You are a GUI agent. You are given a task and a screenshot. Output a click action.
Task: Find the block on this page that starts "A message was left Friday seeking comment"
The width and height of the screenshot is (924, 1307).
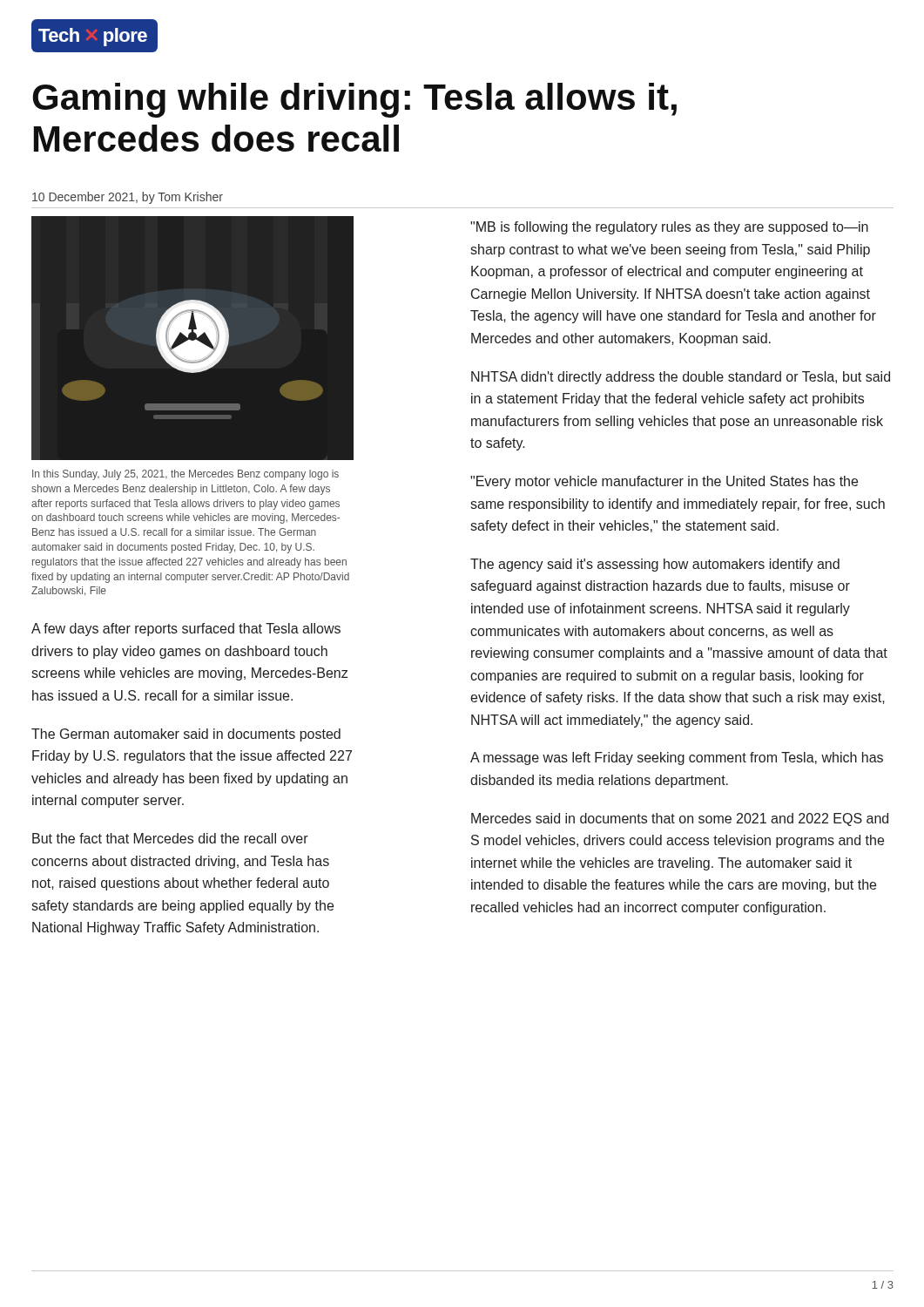coord(681,769)
